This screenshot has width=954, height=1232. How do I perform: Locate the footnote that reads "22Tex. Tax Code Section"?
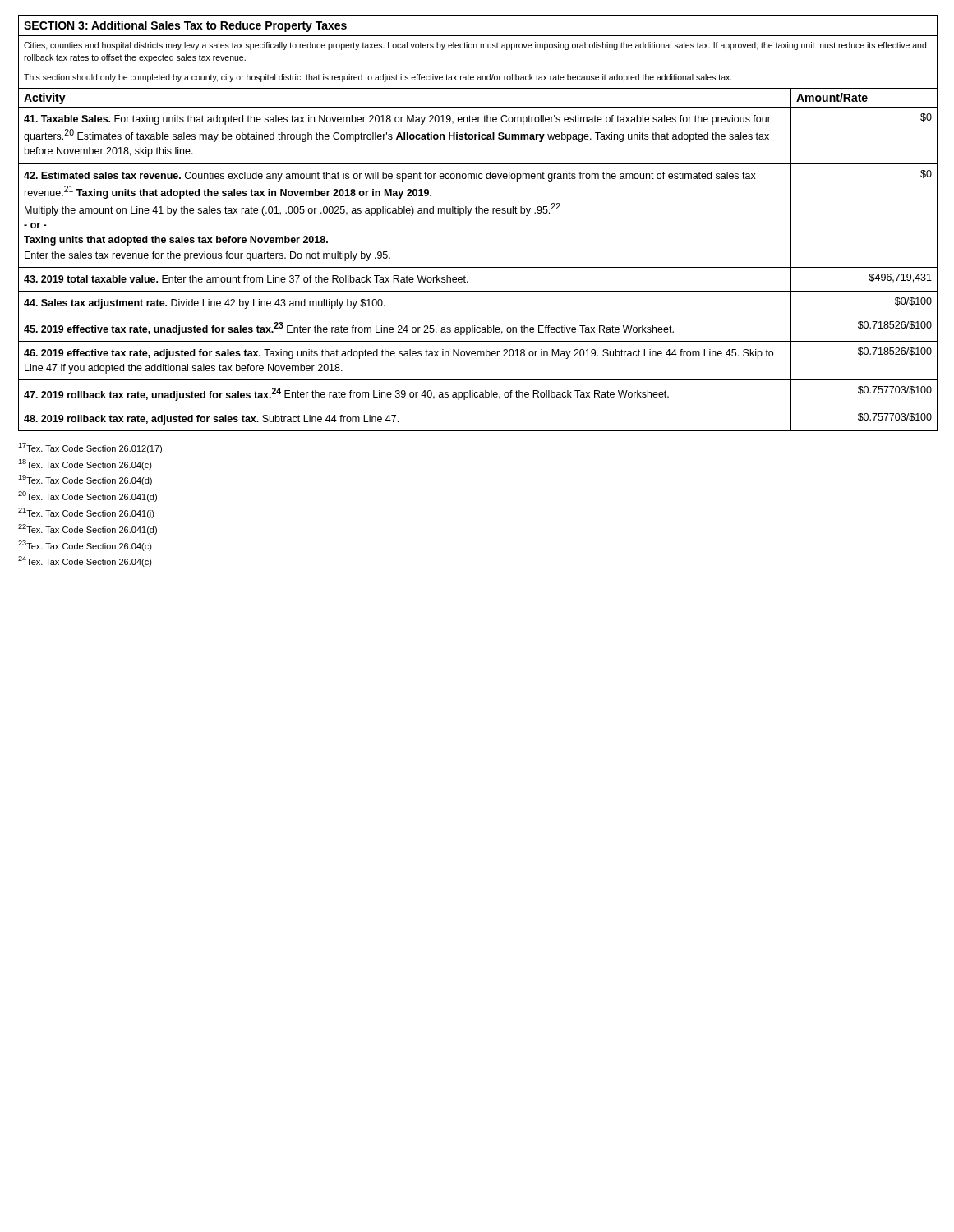[88, 528]
